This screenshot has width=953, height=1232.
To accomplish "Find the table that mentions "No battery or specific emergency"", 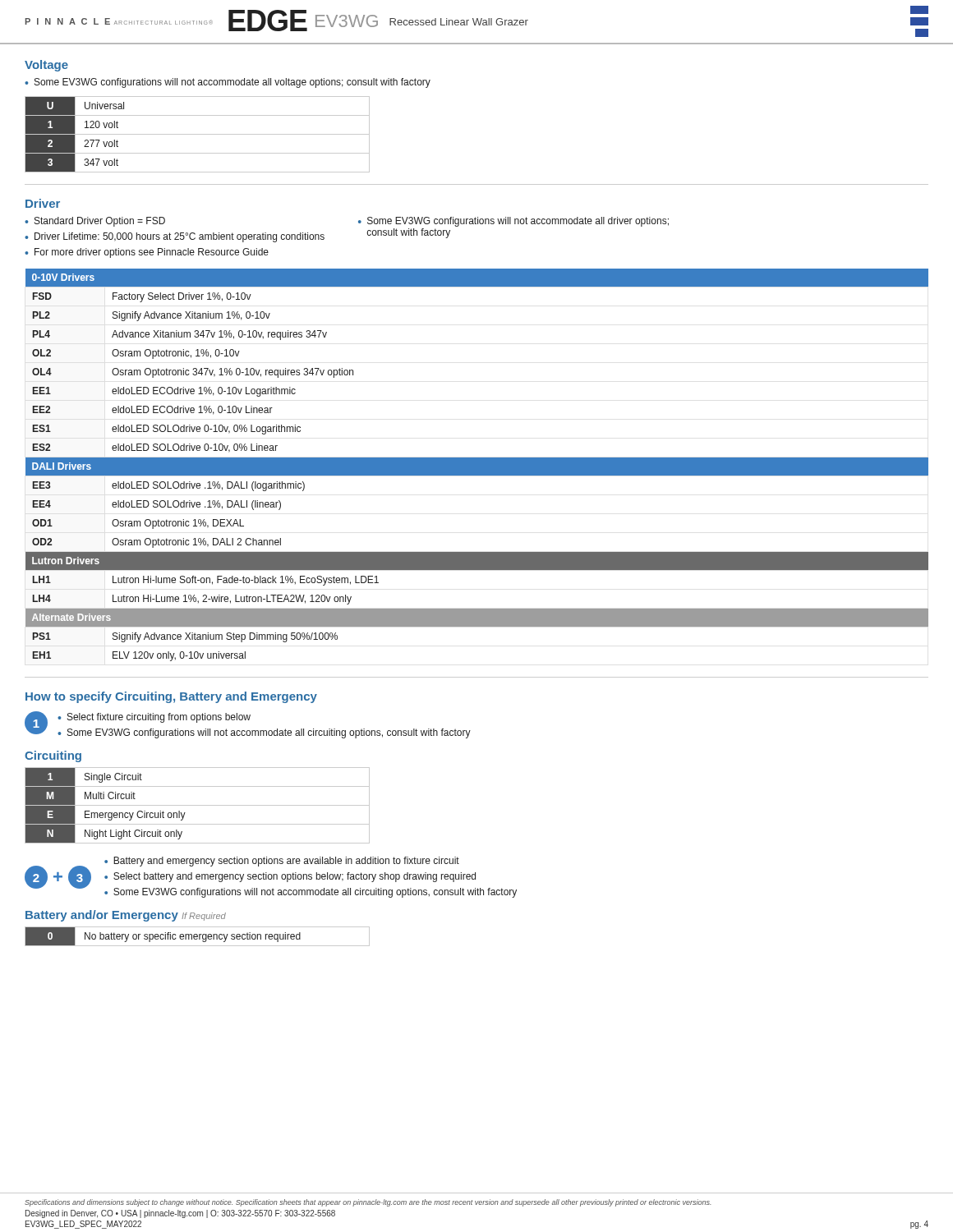I will 476,936.
